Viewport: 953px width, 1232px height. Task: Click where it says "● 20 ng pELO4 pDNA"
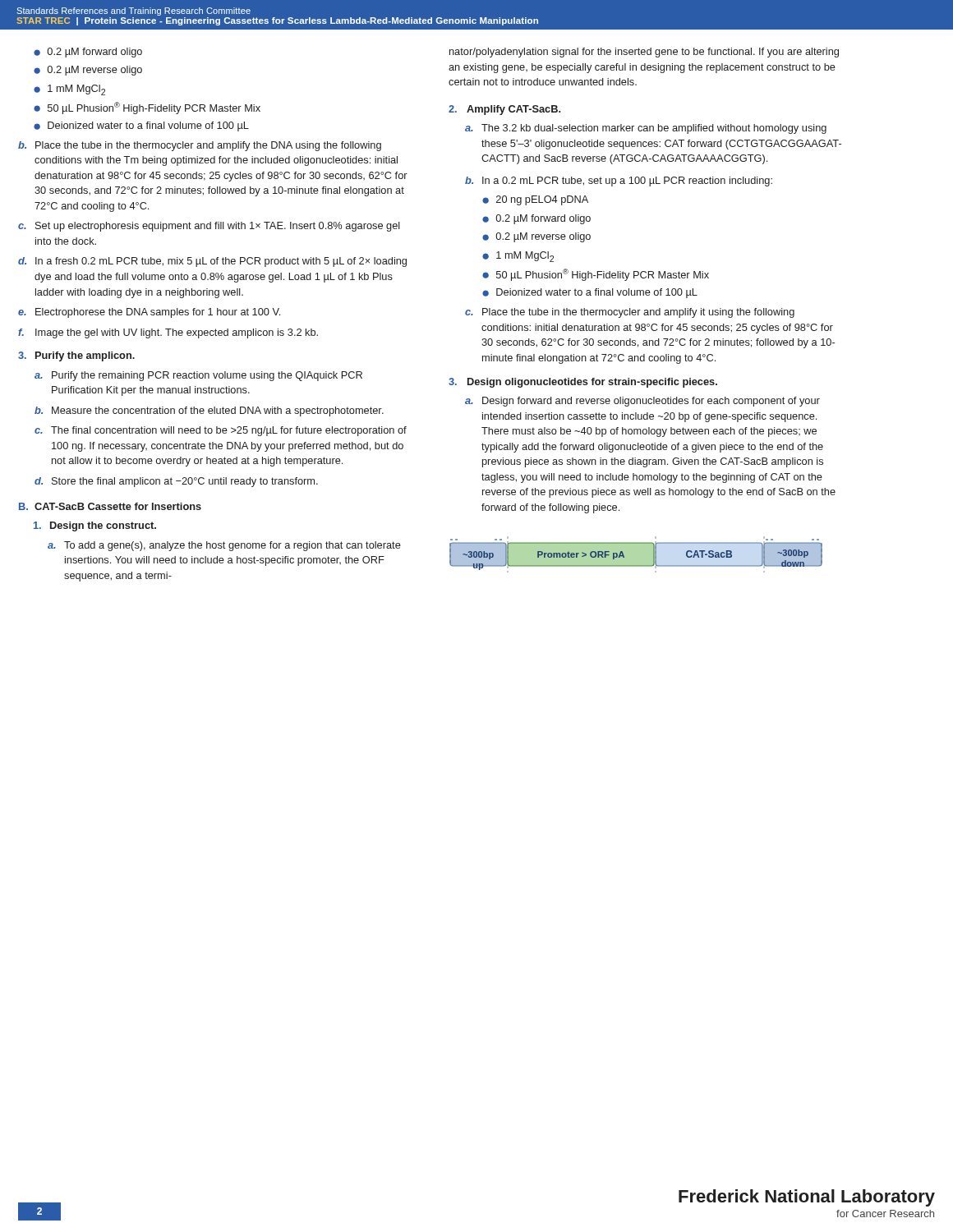535,201
